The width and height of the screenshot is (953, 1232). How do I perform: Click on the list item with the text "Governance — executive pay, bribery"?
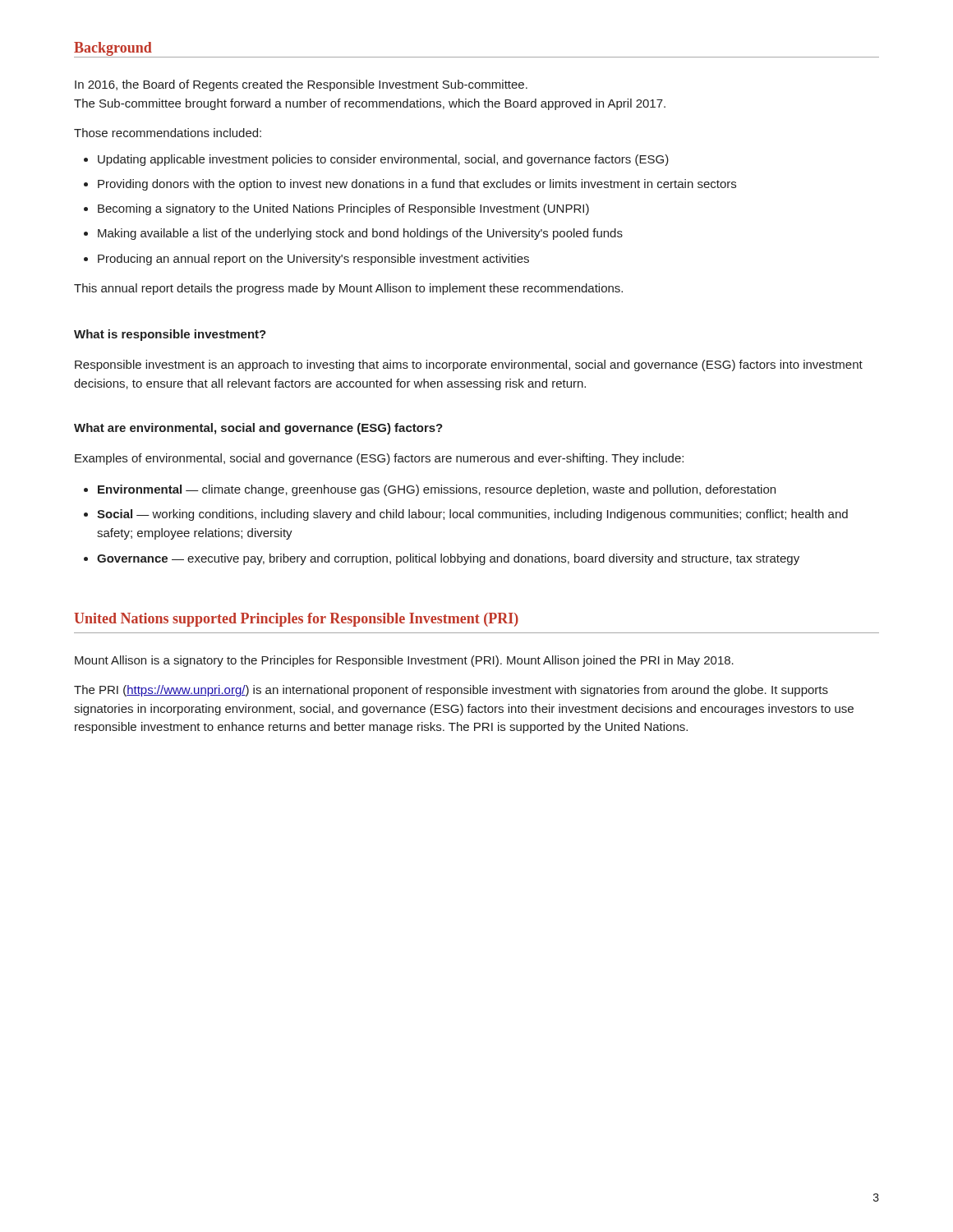pos(448,558)
